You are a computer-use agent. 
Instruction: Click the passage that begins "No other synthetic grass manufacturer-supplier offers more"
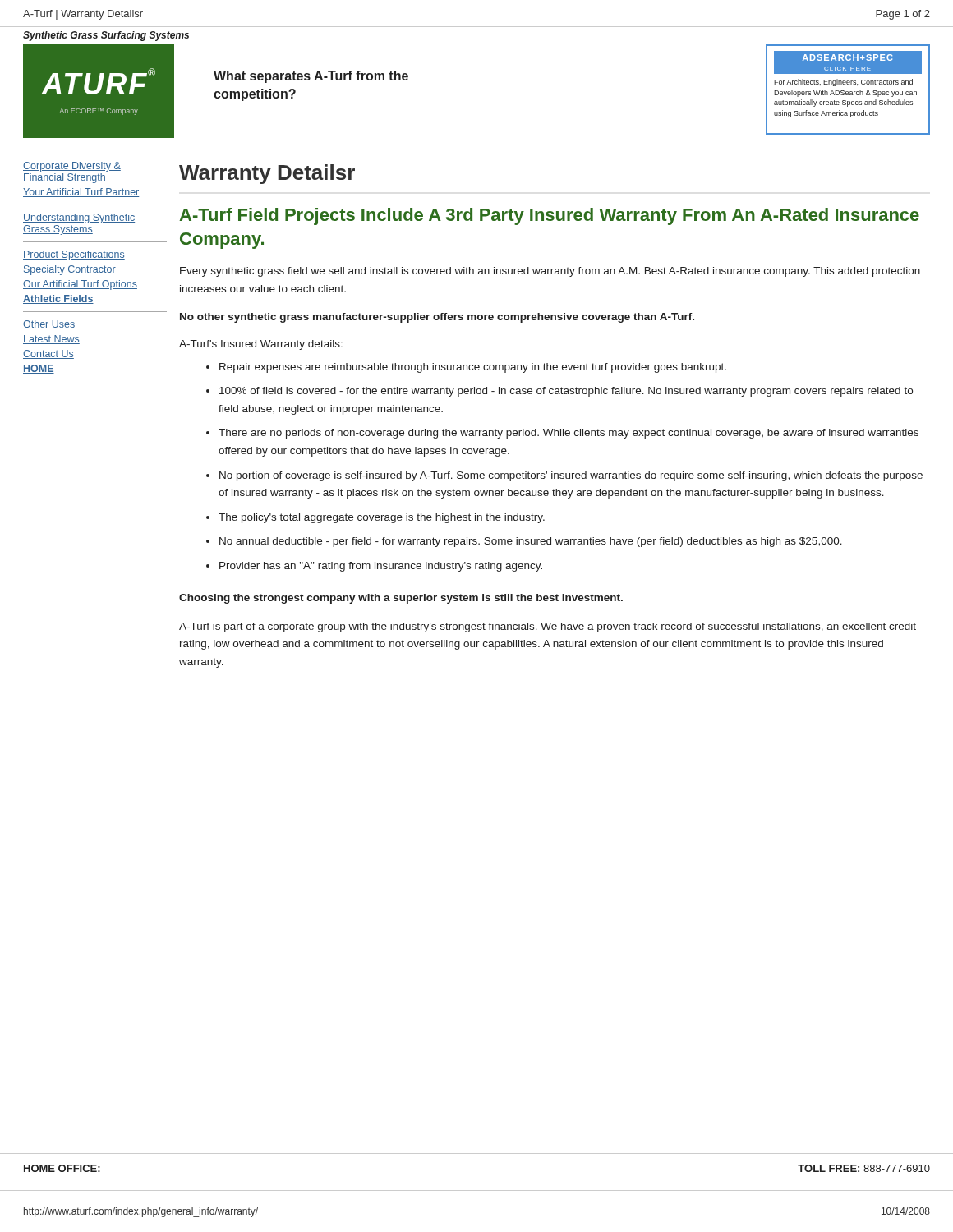pos(437,317)
